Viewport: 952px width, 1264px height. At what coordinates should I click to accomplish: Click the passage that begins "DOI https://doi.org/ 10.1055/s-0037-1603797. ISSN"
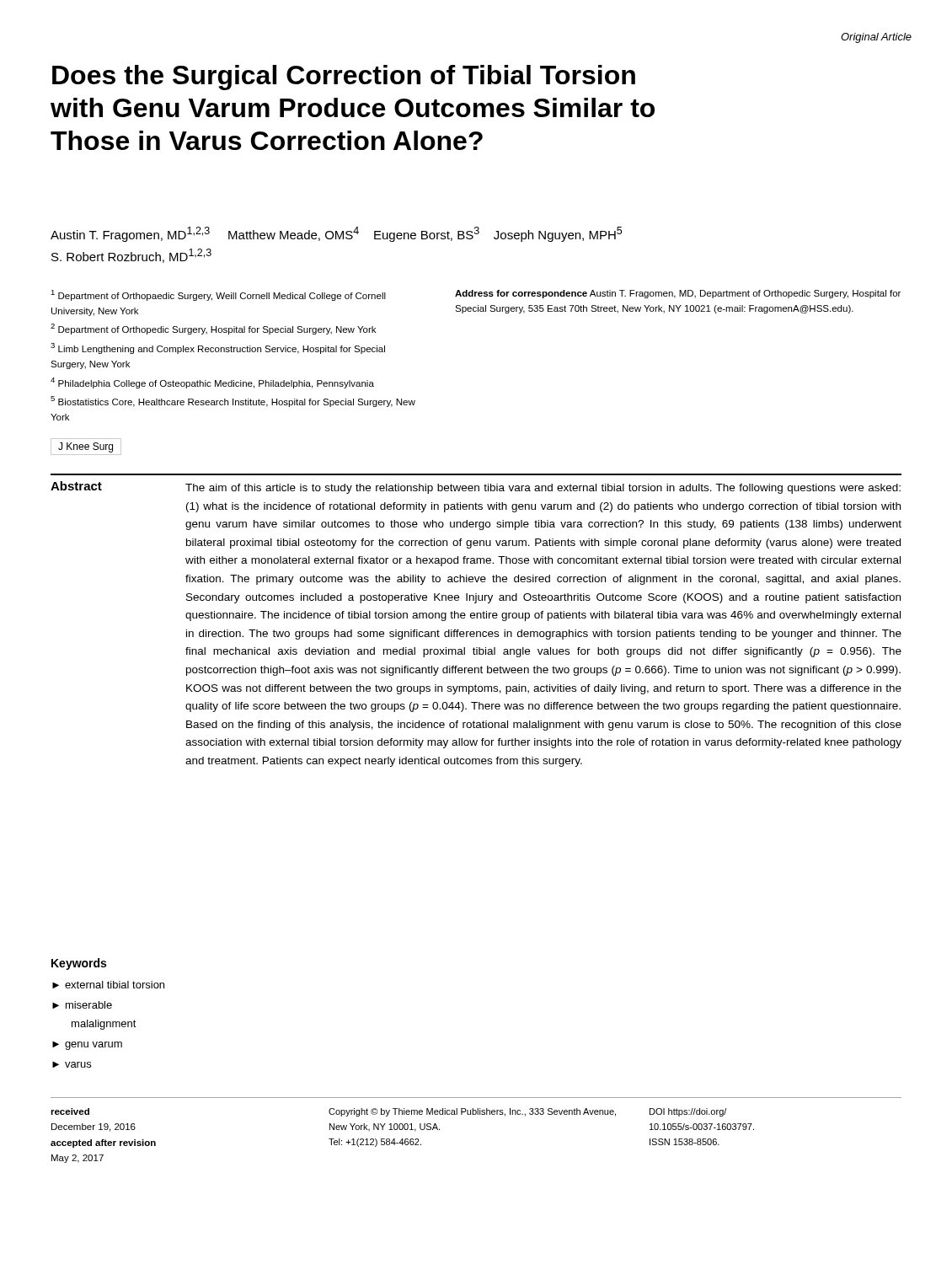coord(702,1127)
